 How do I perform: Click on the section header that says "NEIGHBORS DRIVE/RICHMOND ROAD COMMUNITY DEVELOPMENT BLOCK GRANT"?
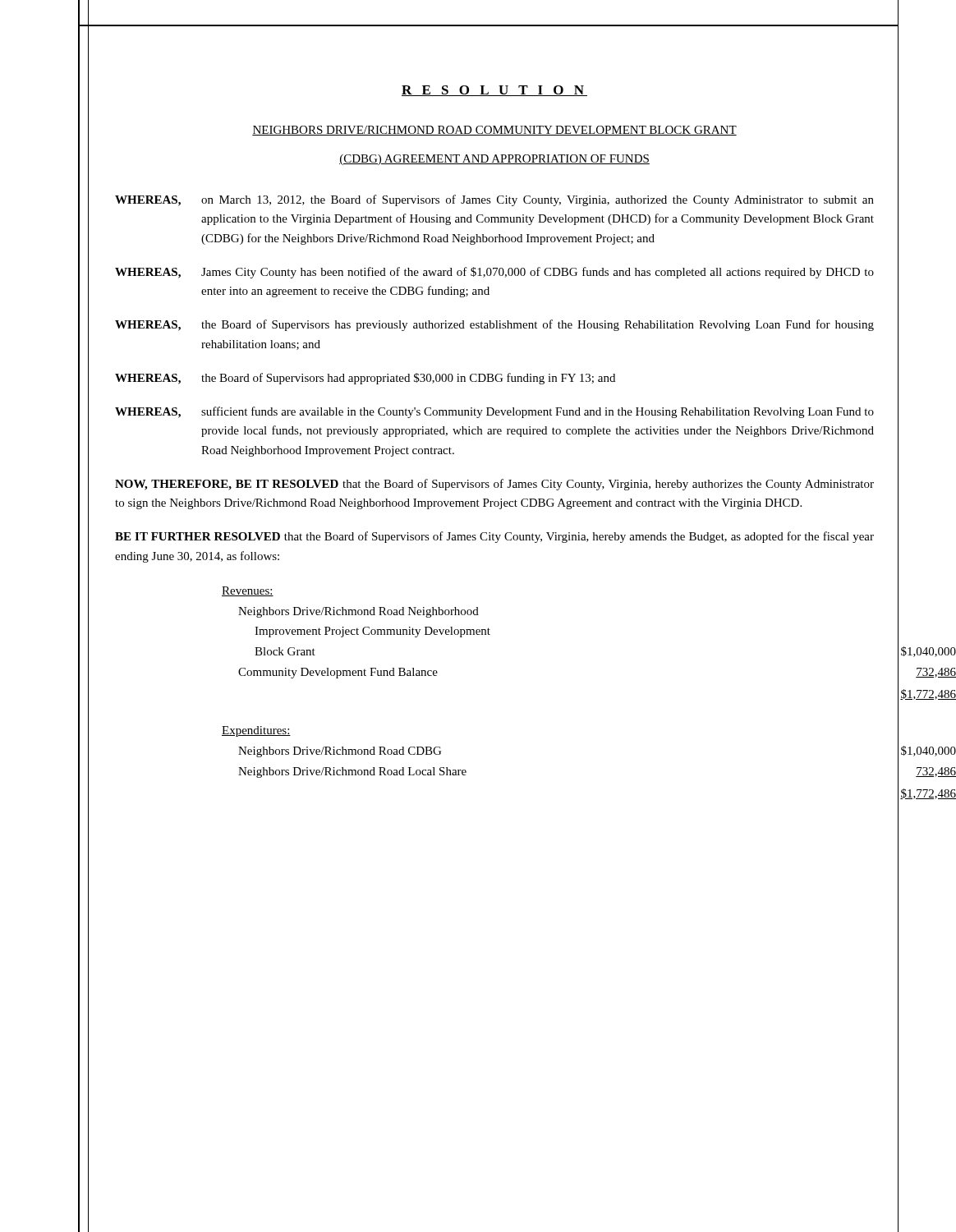point(494,130)
